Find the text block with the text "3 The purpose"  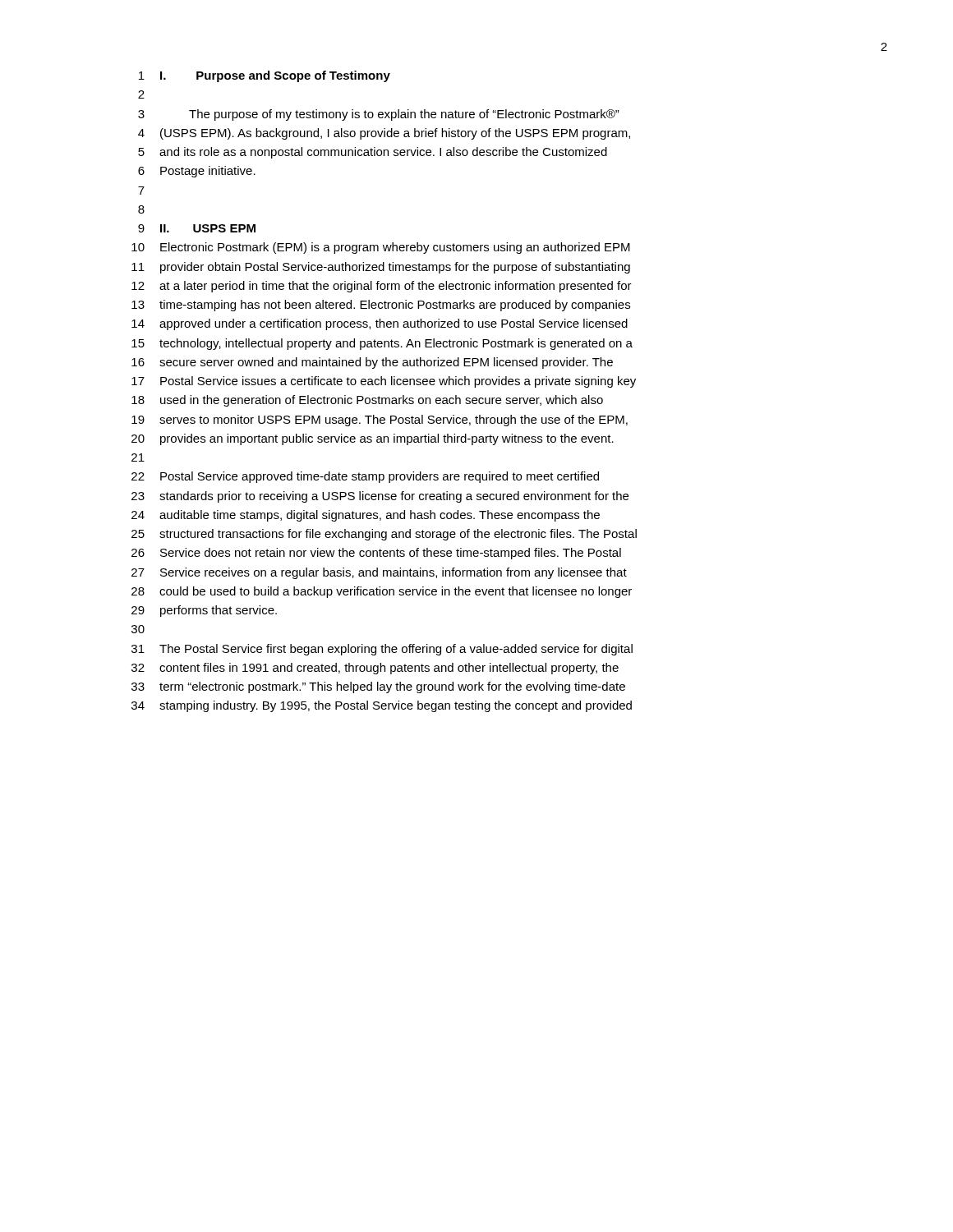[x=501, y=142]
